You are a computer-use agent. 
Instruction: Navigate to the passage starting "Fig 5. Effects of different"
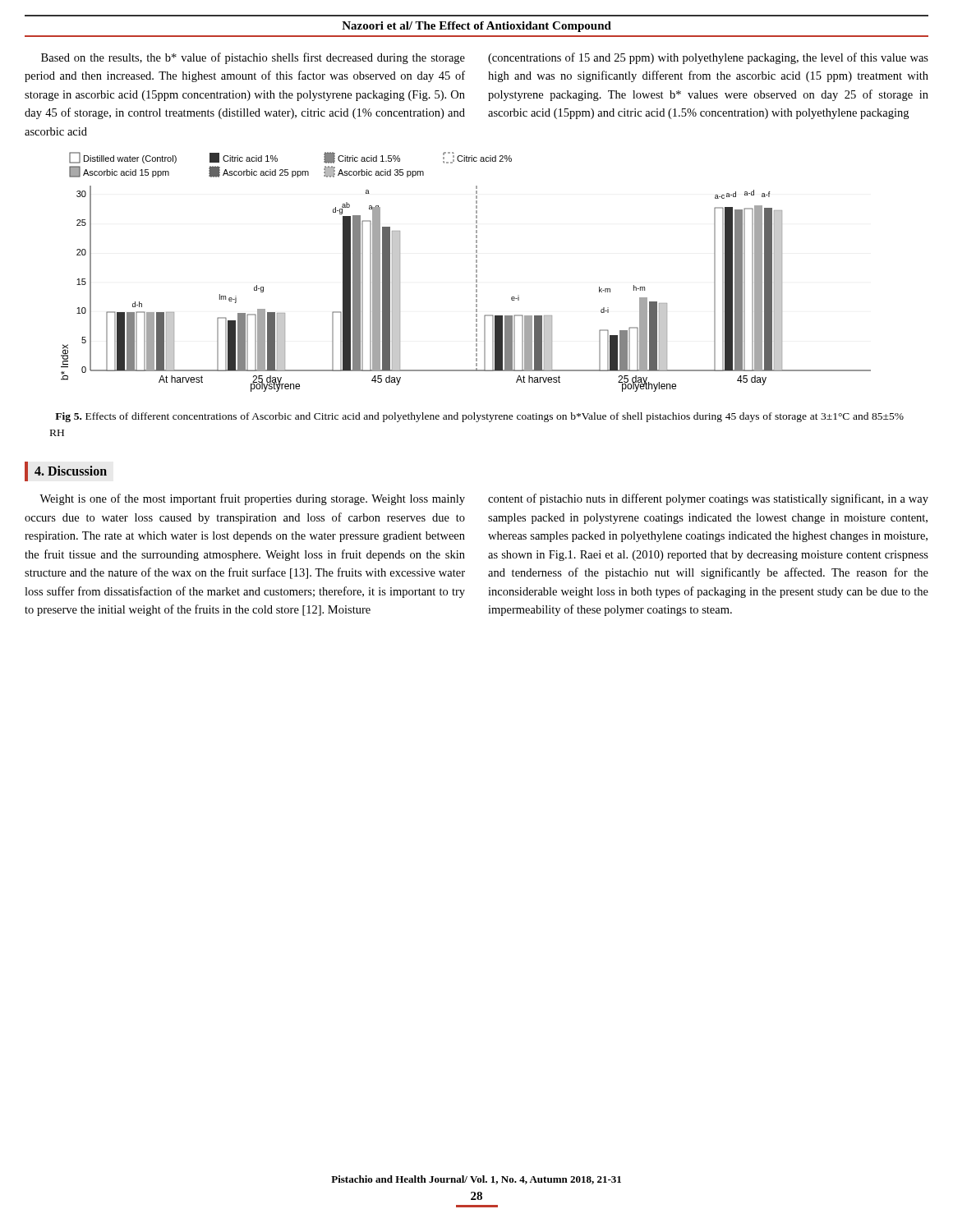[476, 424]
